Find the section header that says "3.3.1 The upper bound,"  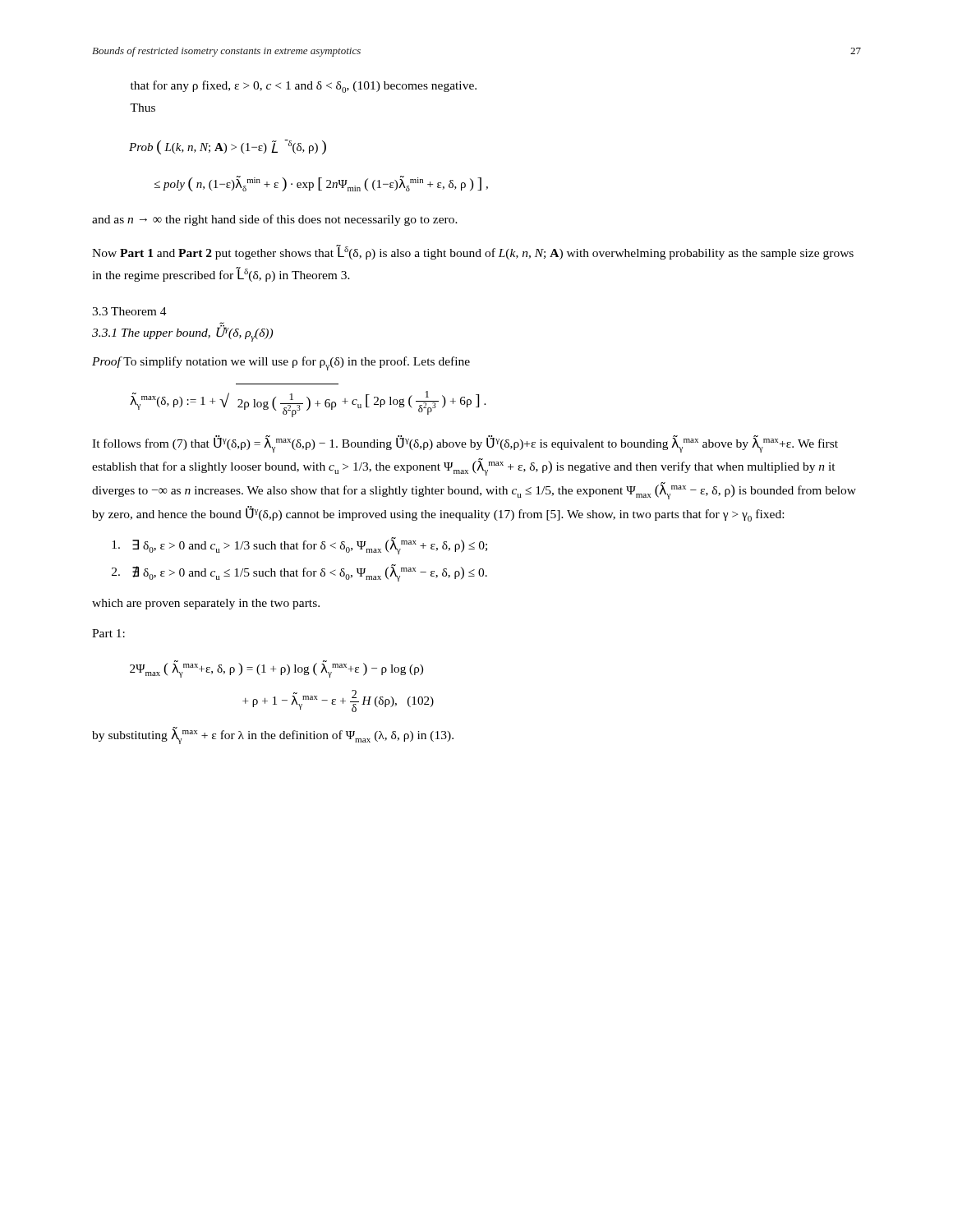pos(183,332)
